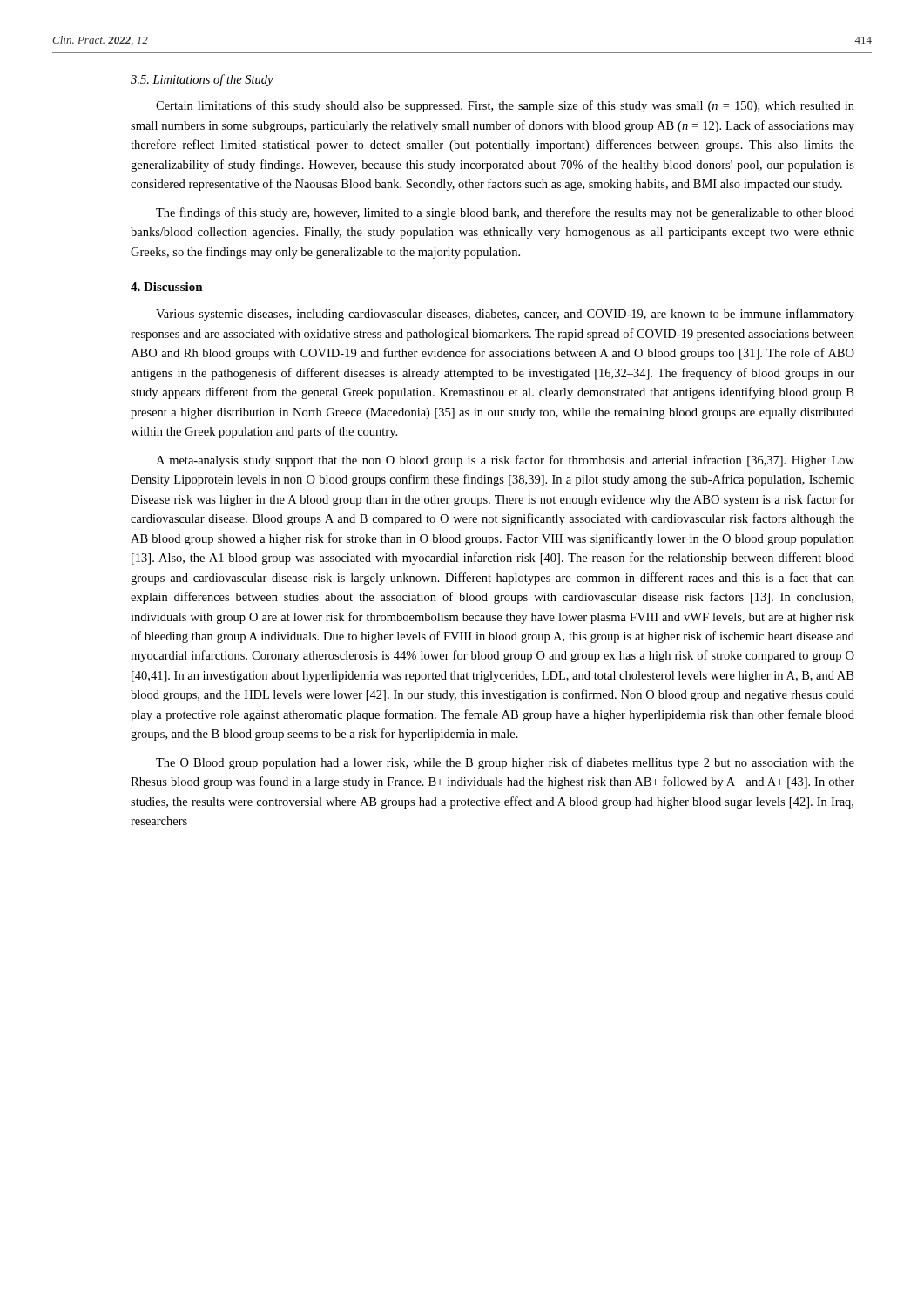Image resolution: width=924 pixels, height=1307 pixels.
Task: Point to the block beginning "The findings of this study are,"
Action: [492, 232]
